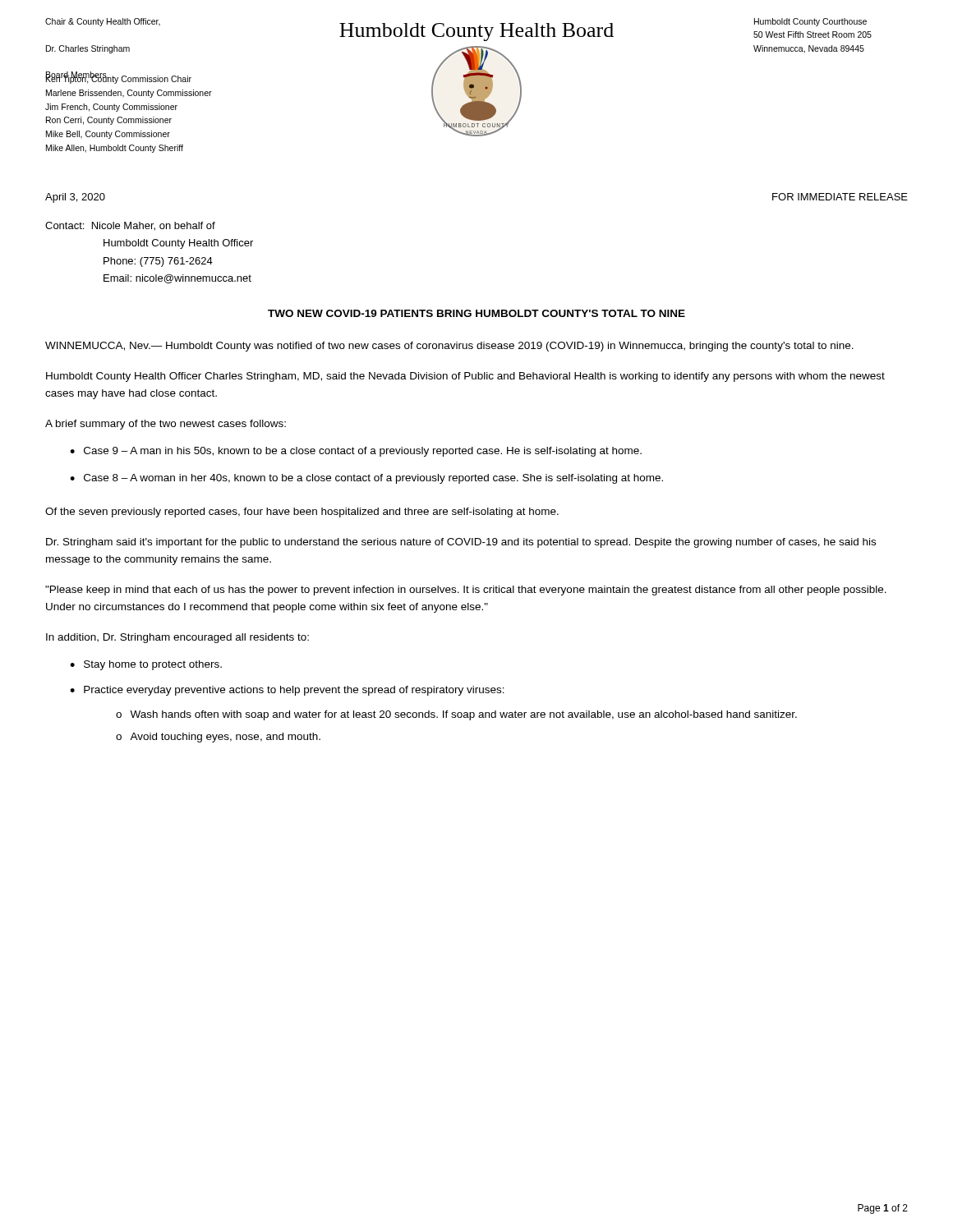This screenshot has width=953, height=1232.
Task: Click the passage that begins "A brief summary of the two newest cases"
Action: 166,423
